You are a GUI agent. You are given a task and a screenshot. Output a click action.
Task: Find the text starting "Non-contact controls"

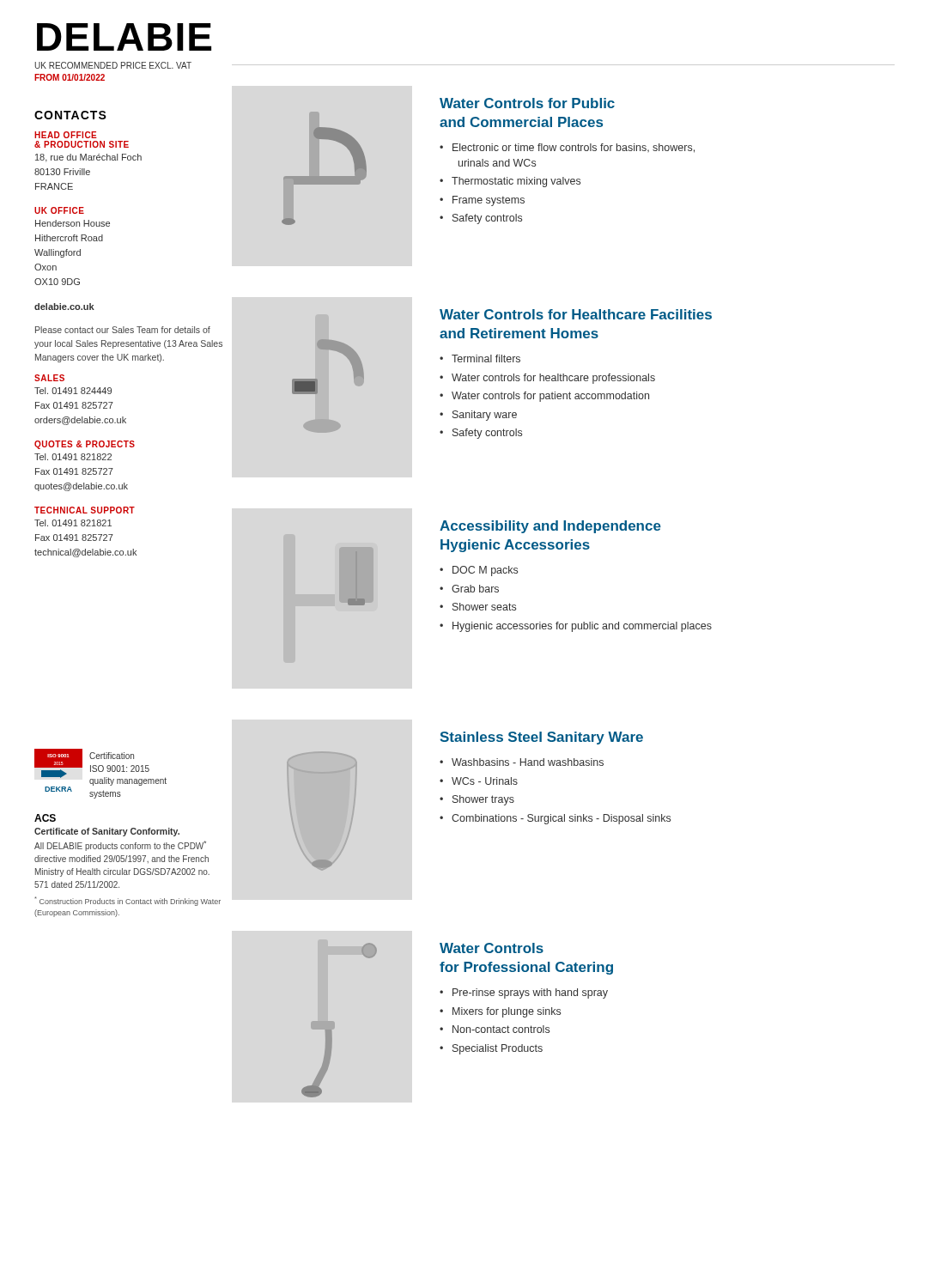pos(501,1030)
